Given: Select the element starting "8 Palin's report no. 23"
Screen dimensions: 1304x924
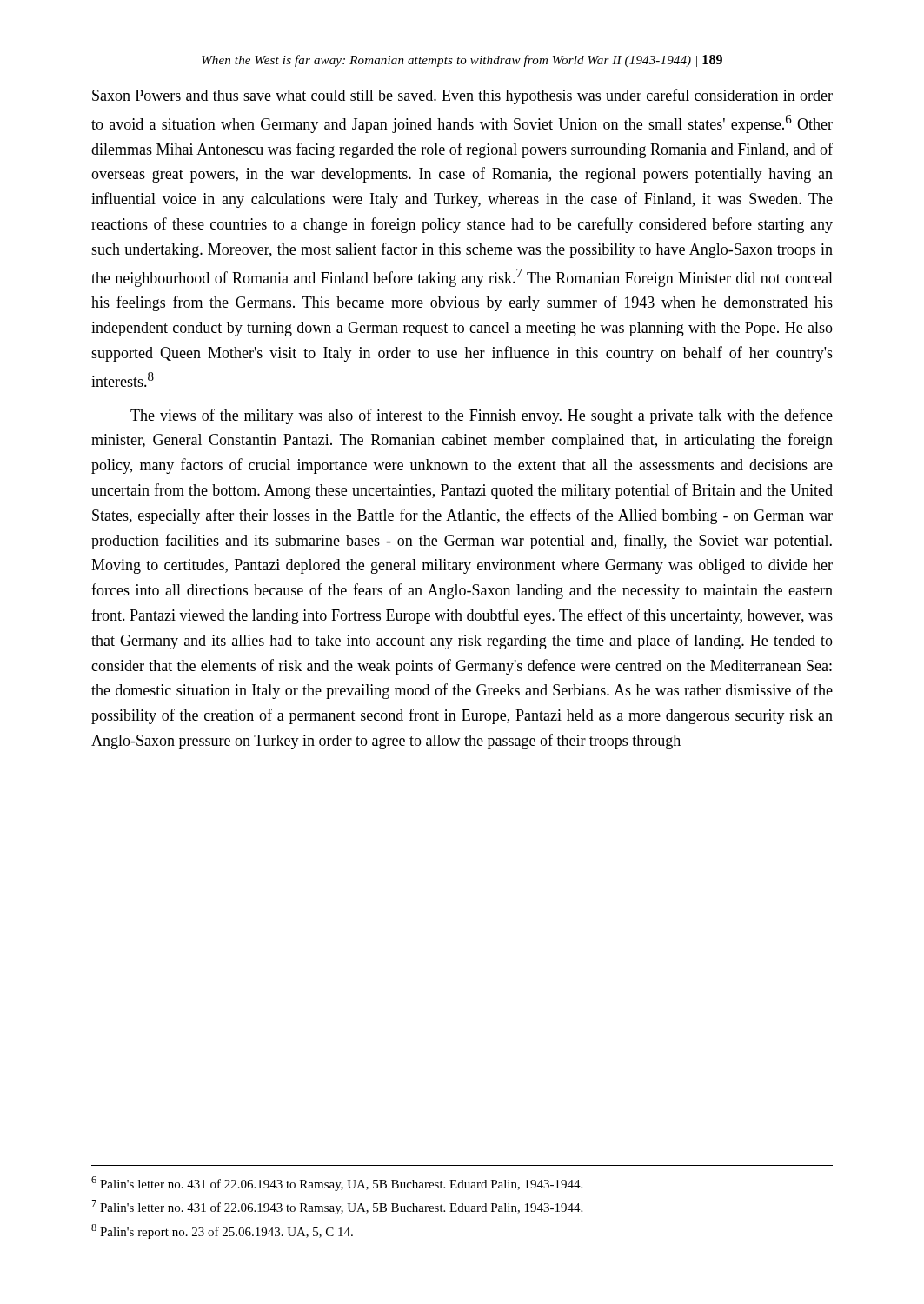Looking at the screenshot, I should coord(222,1231).
